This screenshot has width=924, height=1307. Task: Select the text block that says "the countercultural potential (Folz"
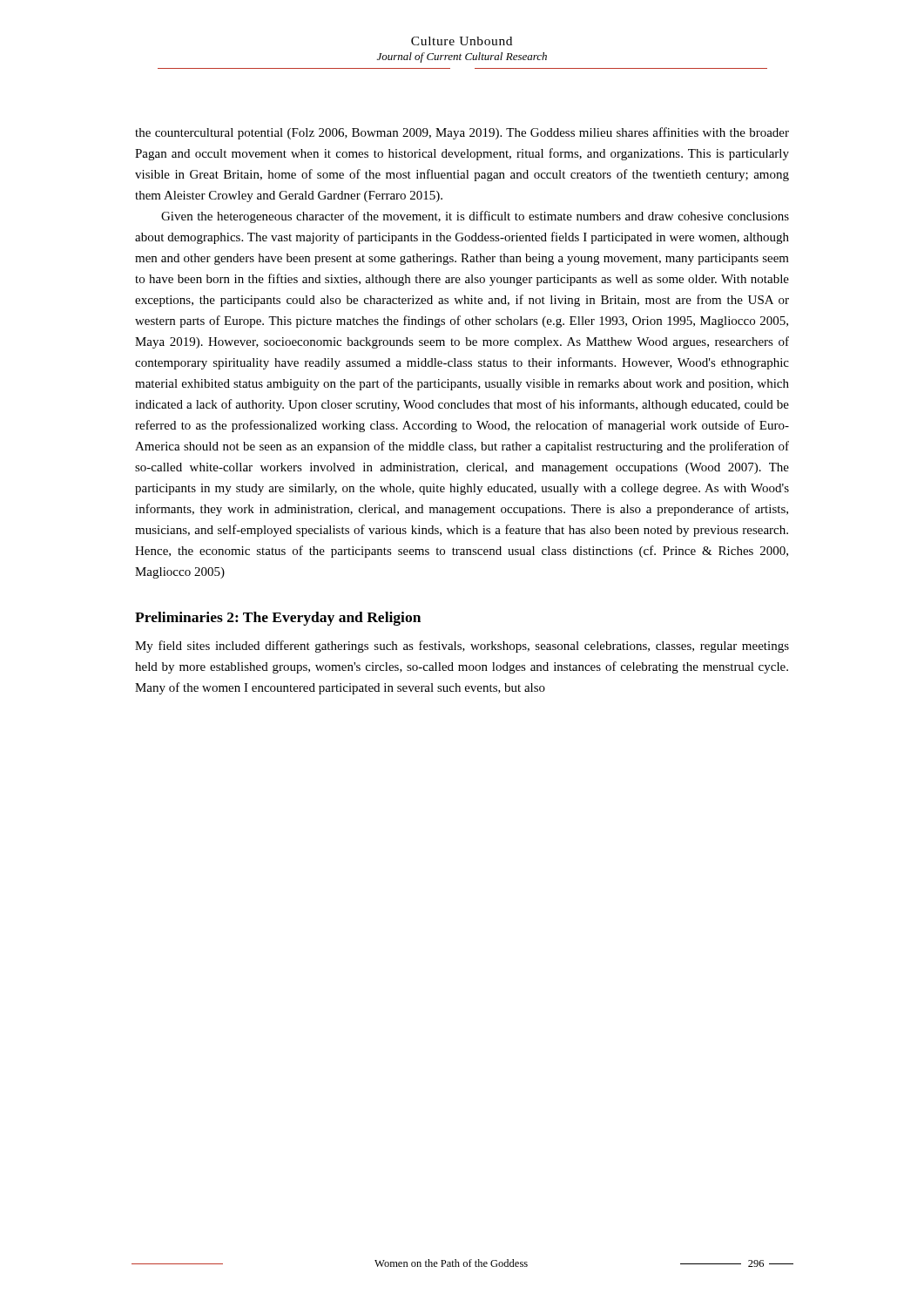pyautogui.click(x=462, y=164)
